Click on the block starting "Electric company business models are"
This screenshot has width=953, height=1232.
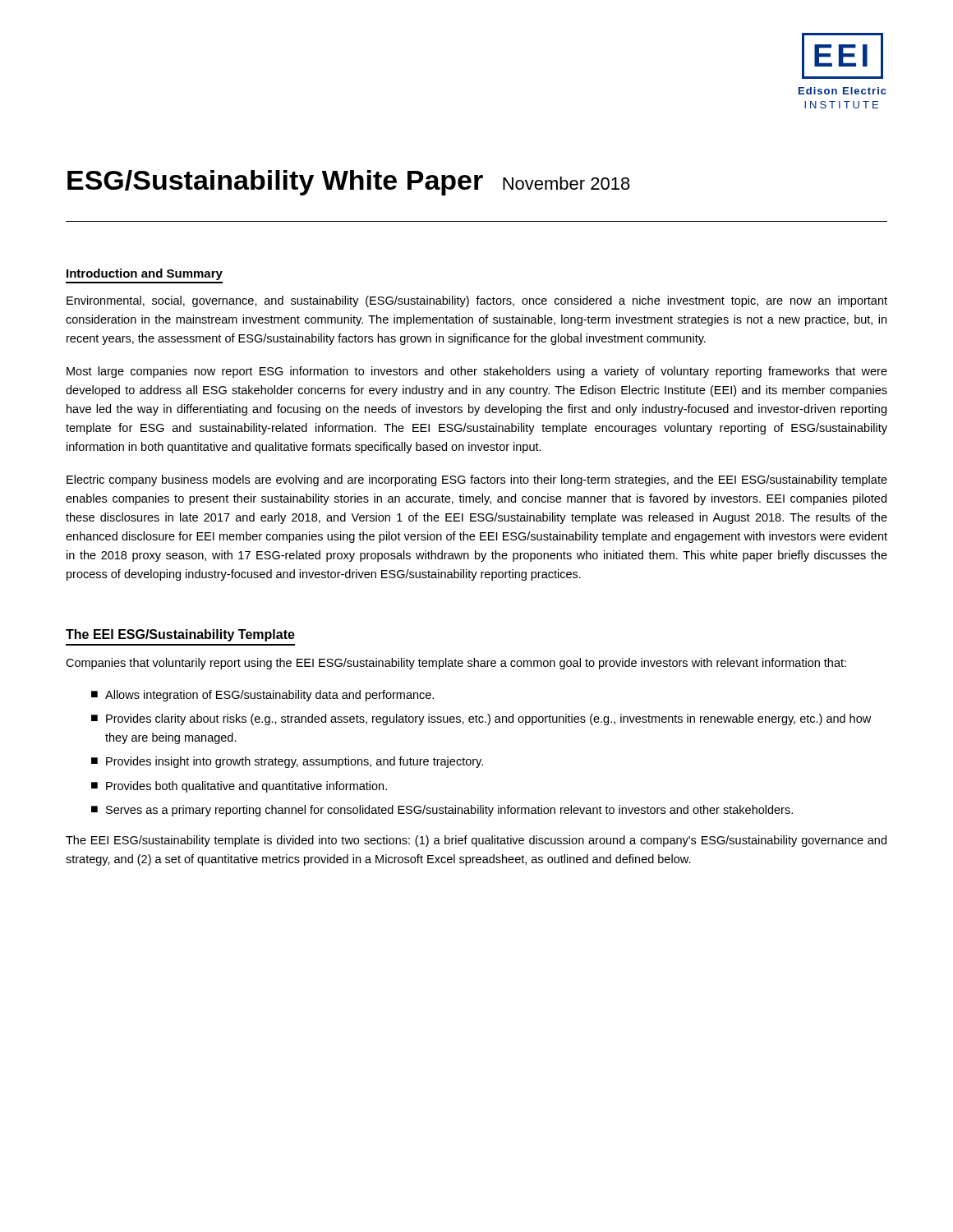coord(476,527)
